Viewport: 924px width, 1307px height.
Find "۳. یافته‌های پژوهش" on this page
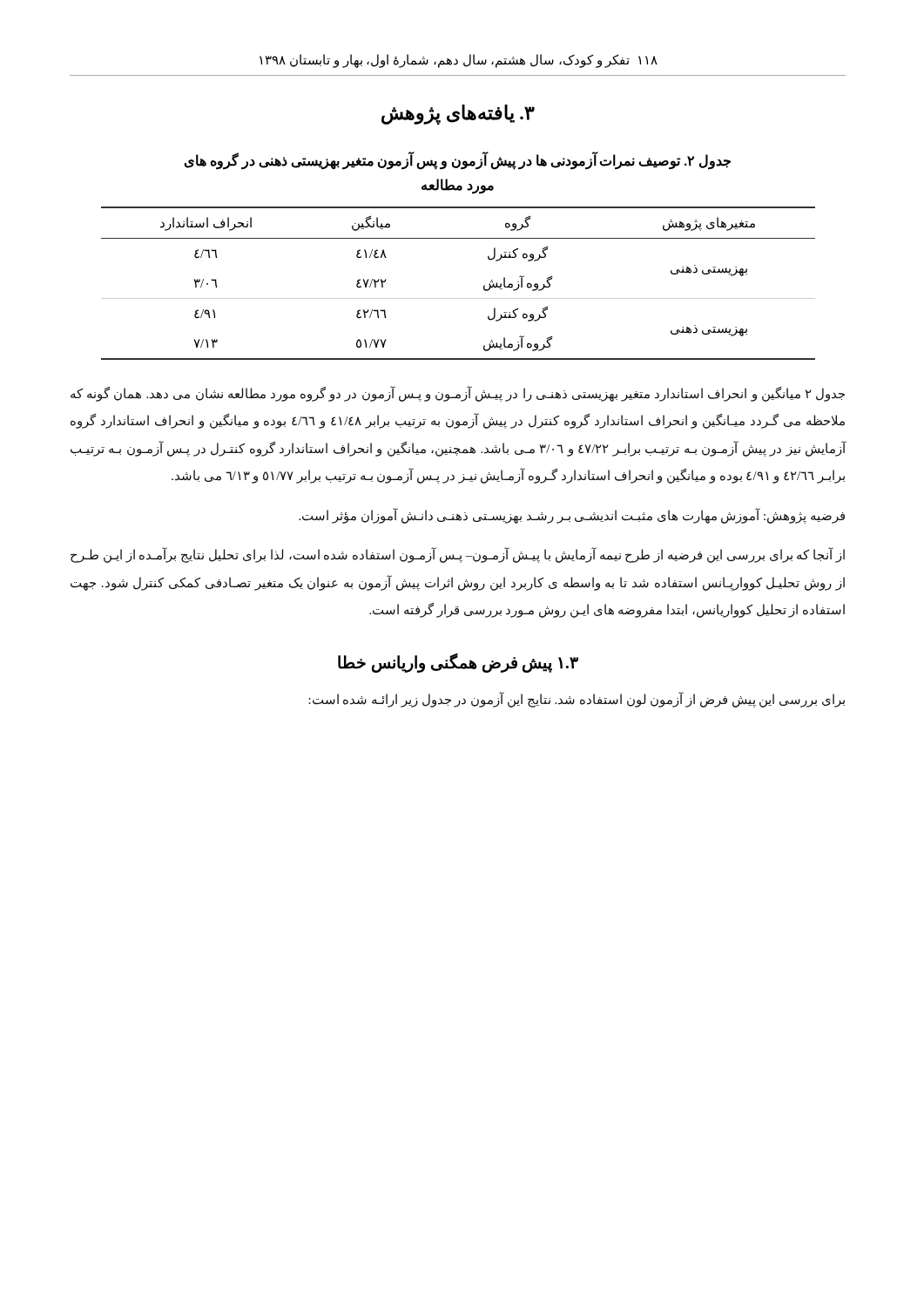(x=458, y=113)
